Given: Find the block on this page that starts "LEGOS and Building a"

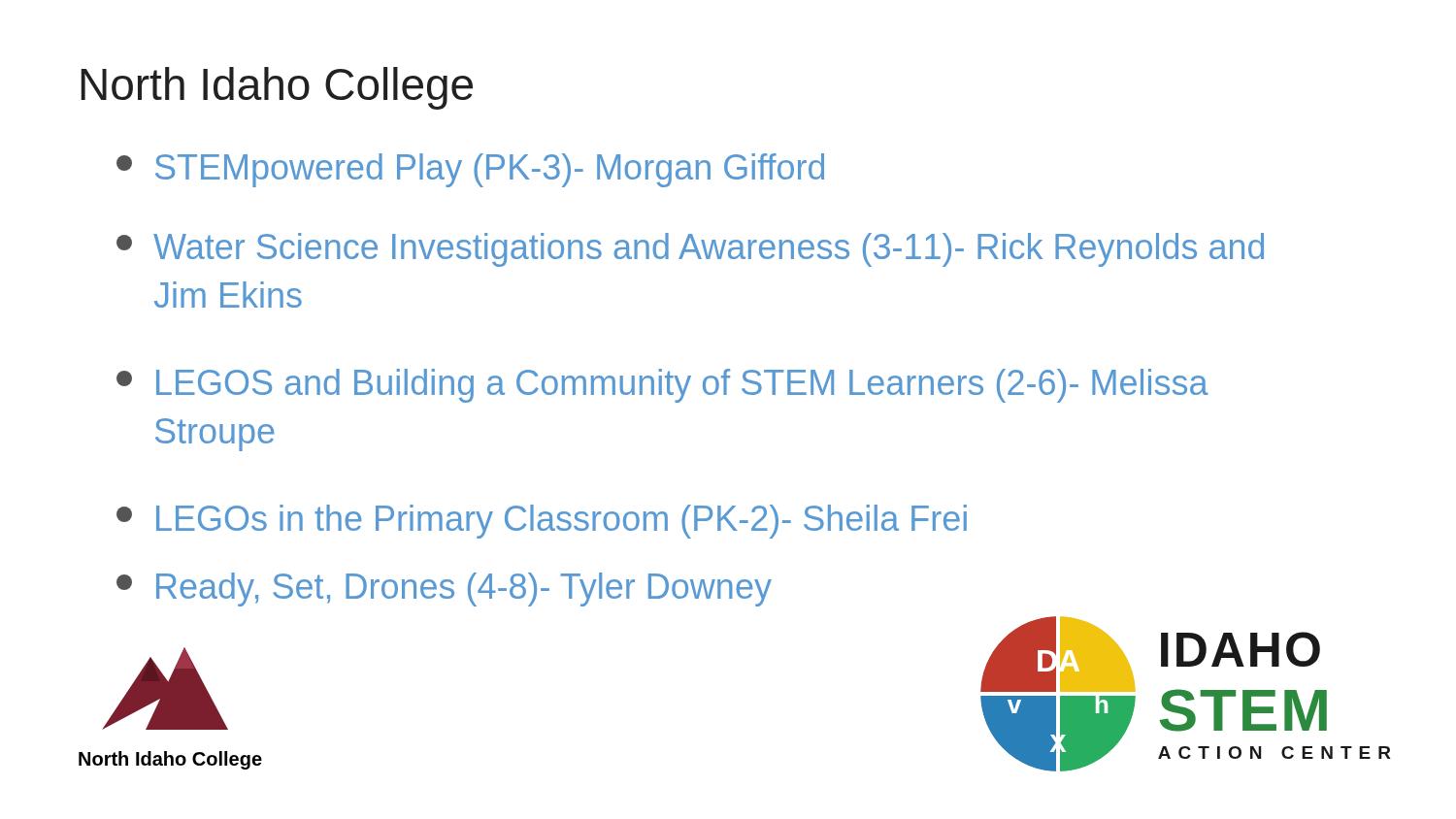Looking at the screenshot, I should pos(662,408).
